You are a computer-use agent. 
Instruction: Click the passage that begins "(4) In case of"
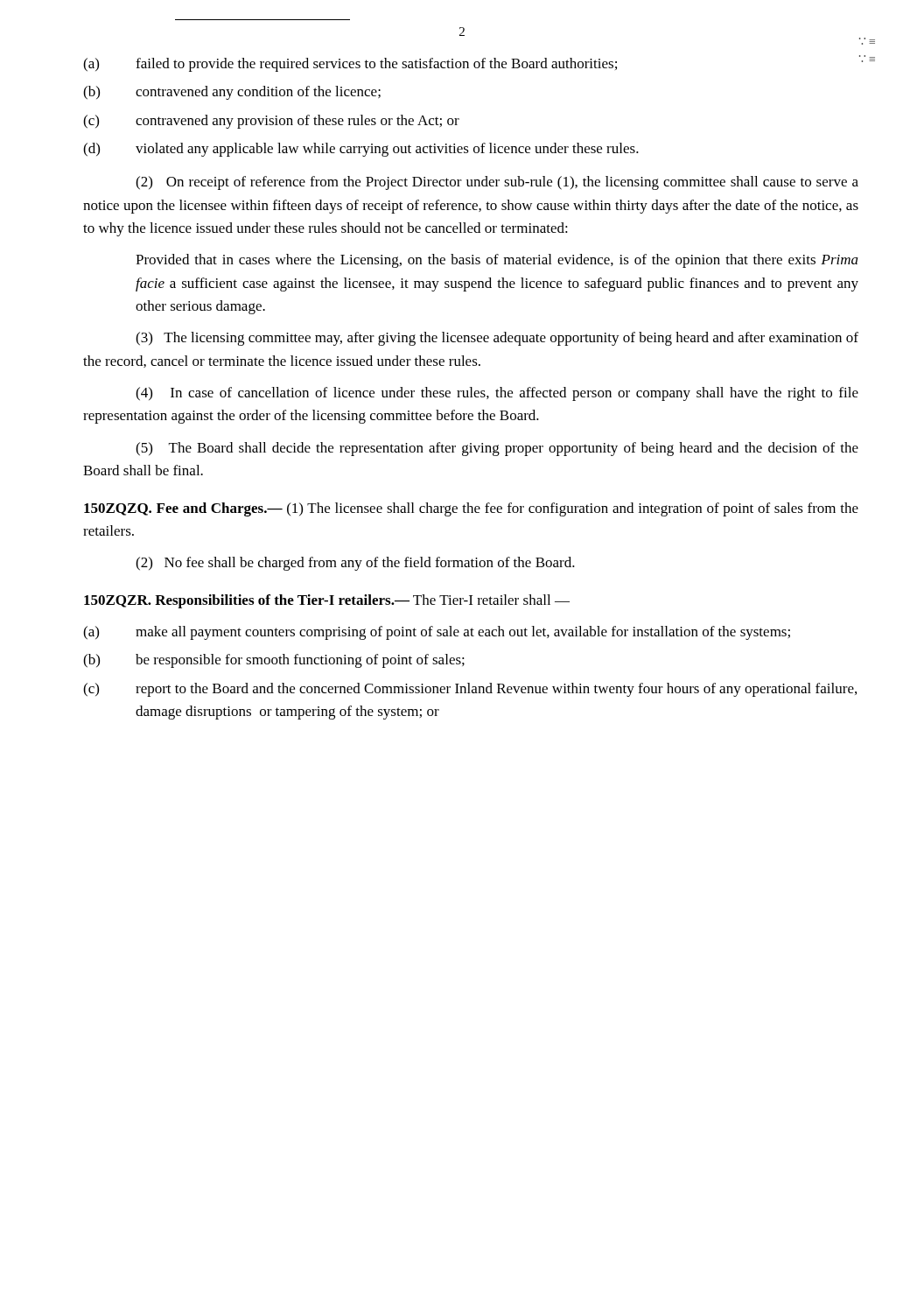(471, 404)
